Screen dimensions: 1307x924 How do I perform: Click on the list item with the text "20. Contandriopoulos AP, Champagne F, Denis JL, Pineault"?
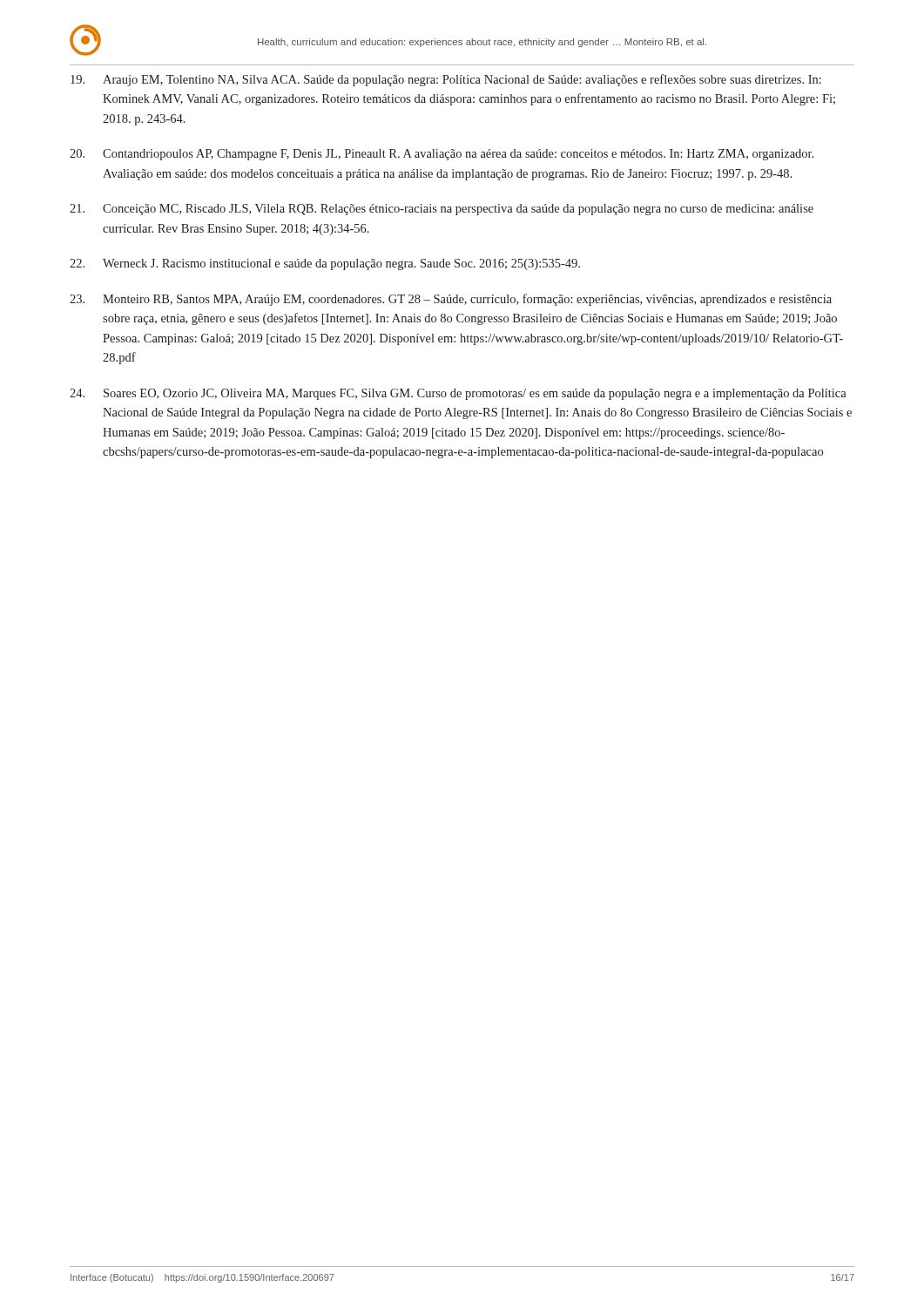point(462,164)
